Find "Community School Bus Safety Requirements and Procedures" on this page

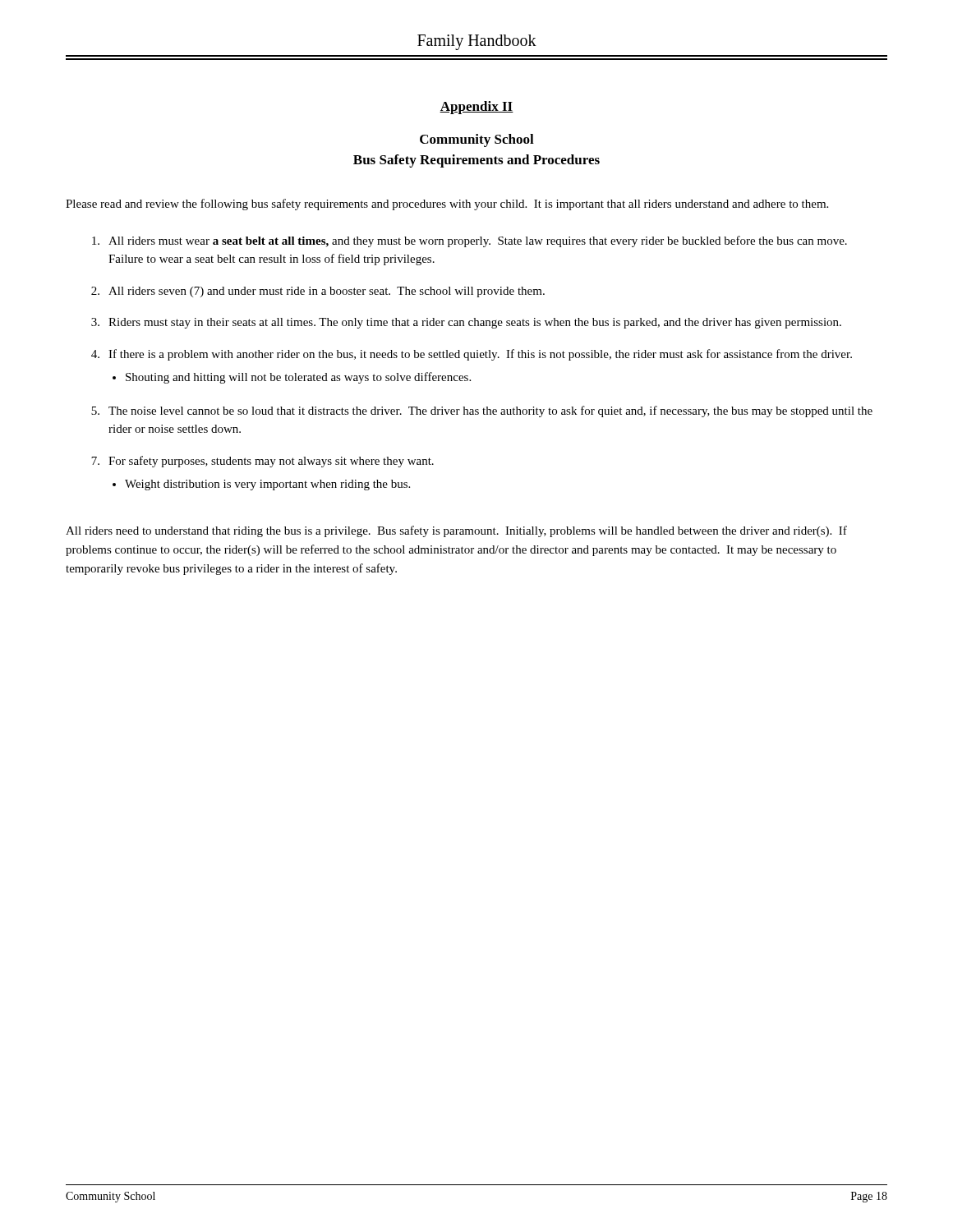tap(476, 149)
